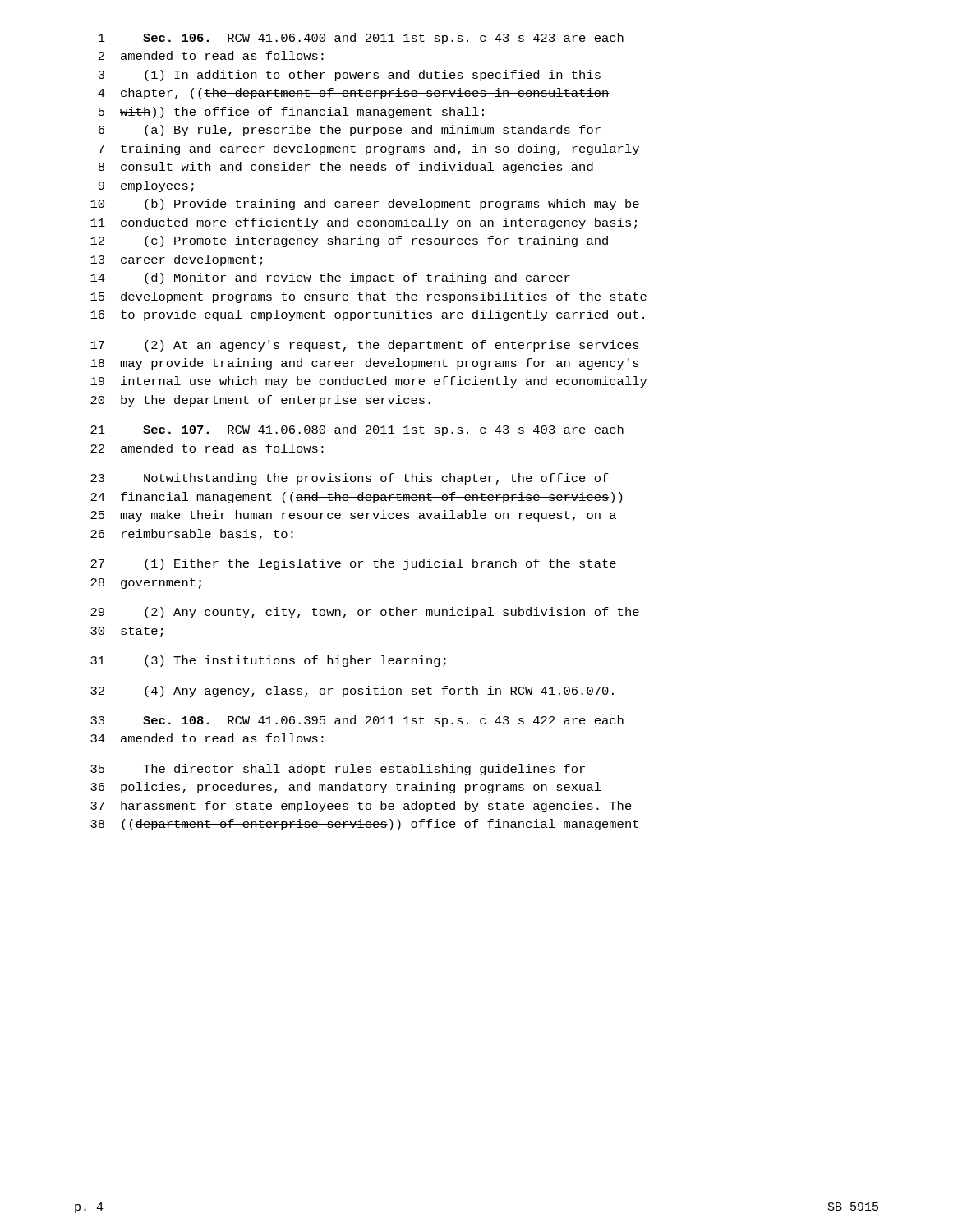953x1232 pixels.
Task: Find the text block starting "30 state;"
Action: [127, 632]
